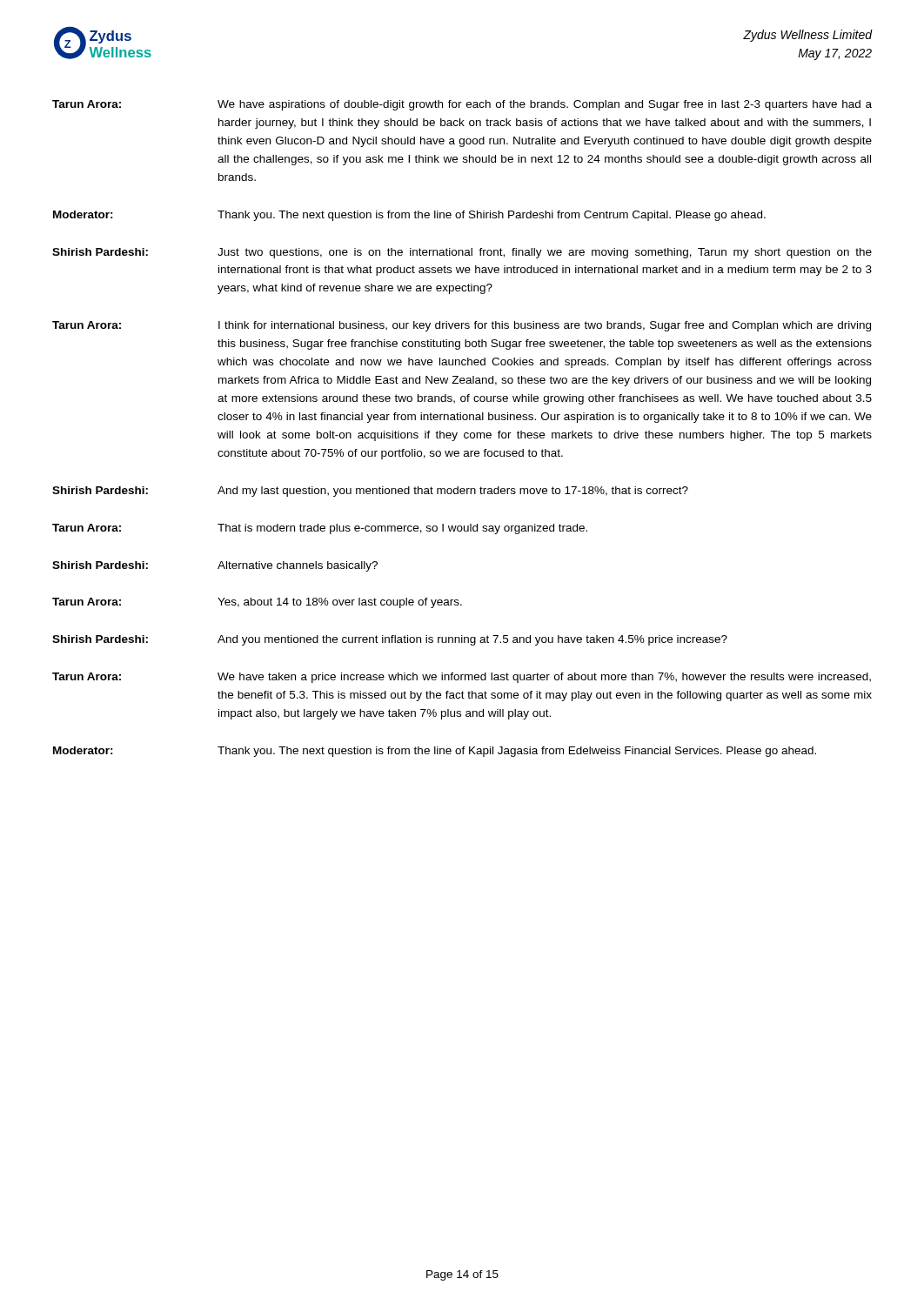The height and width of the screenshot is (1305, 924).
Task: Locate the block of text that opens with "Shirish Pardeshi: Alternative"
Action: click(x=215, y=566)
